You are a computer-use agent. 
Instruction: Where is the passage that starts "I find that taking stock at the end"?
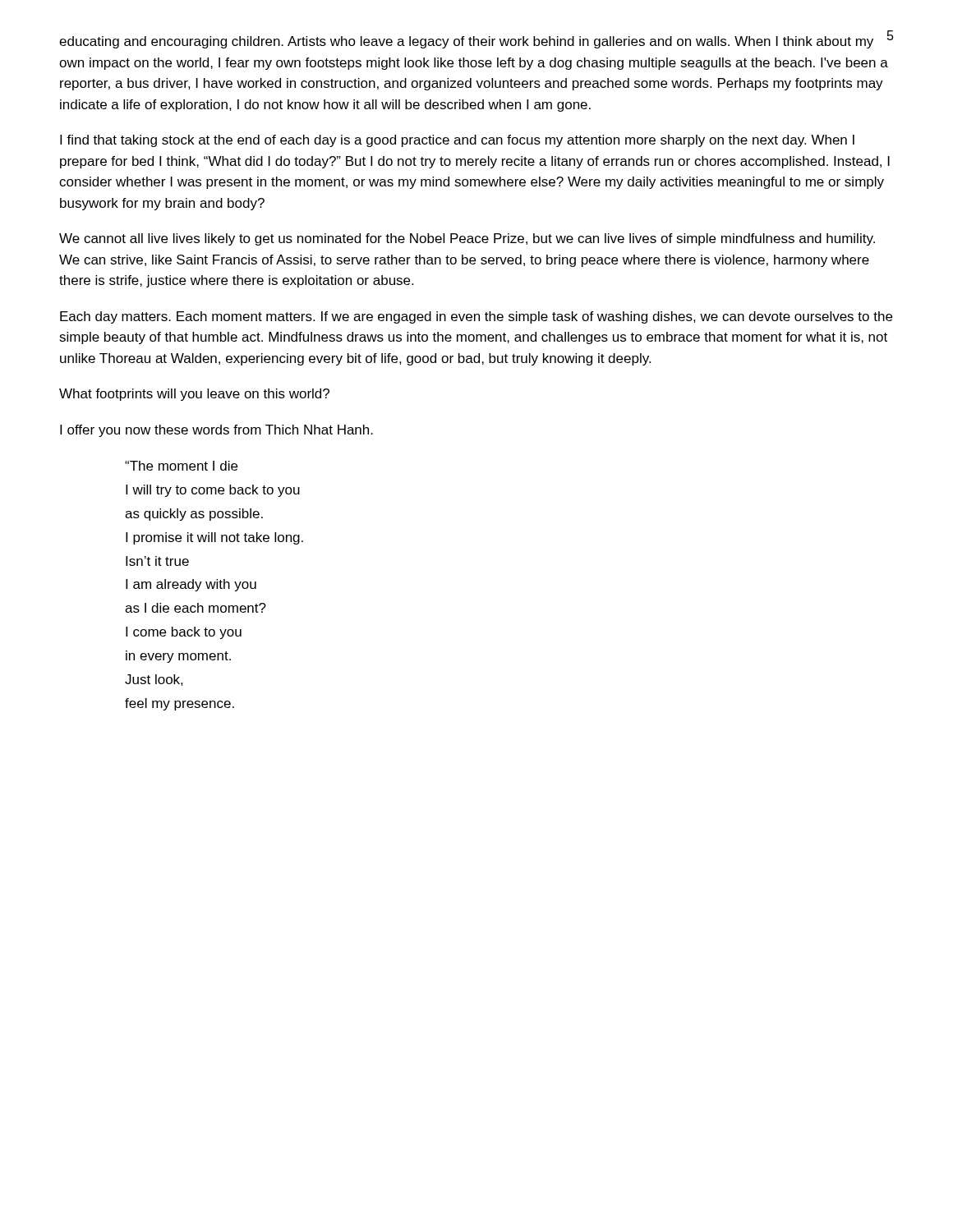[475, 171]
